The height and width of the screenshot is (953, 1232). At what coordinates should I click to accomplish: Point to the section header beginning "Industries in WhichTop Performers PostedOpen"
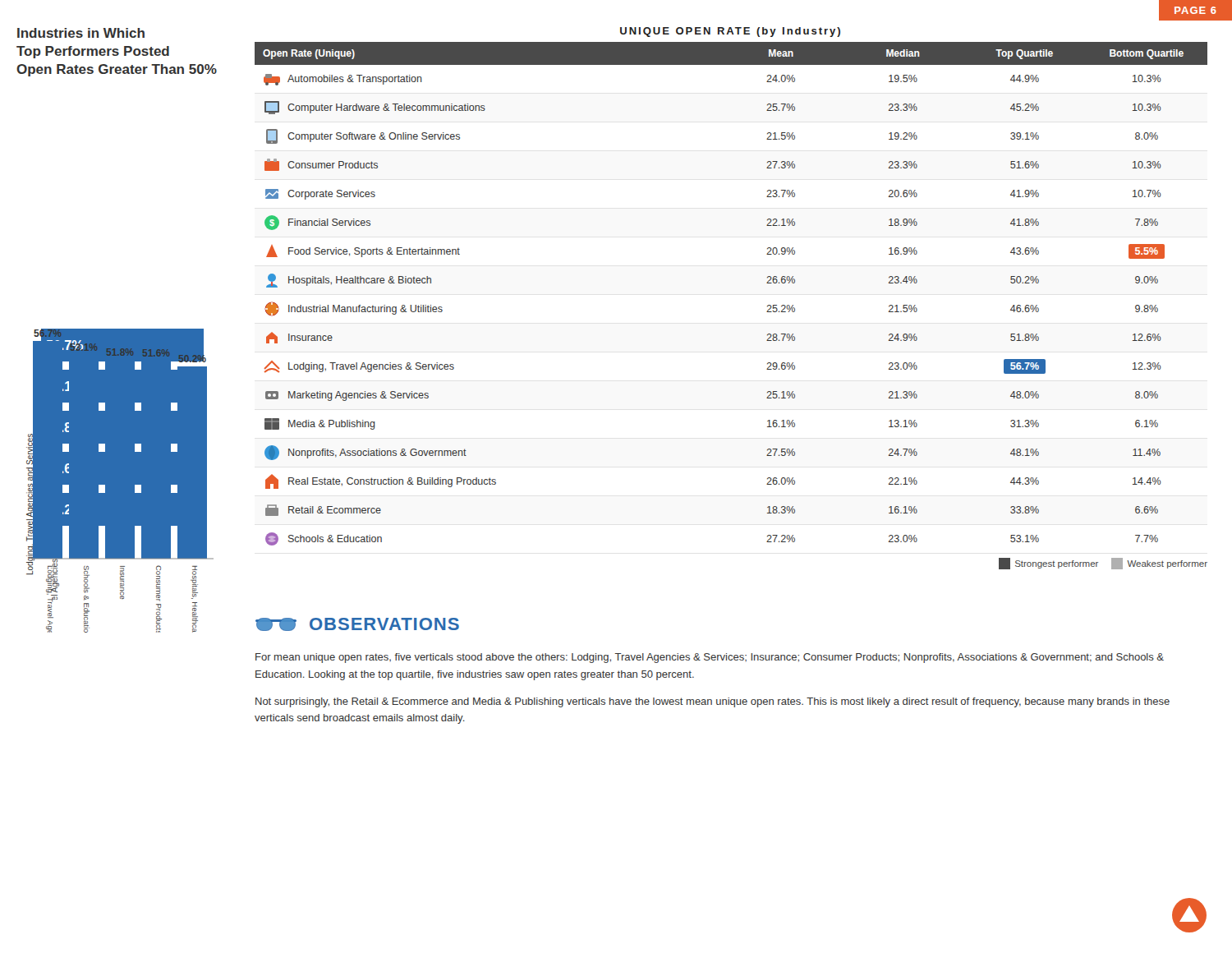(116, 51)
